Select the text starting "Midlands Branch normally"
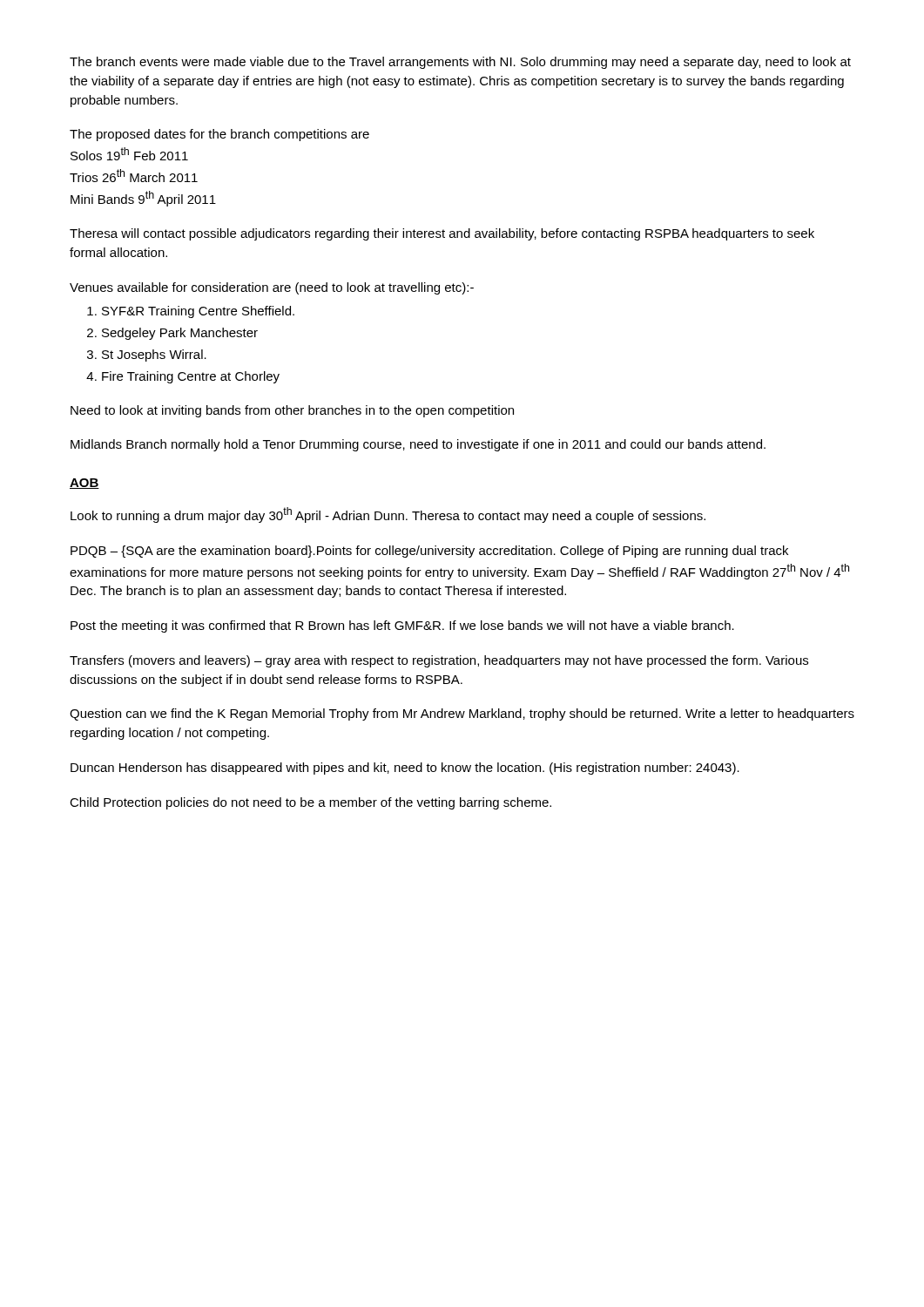Image resolution: width=924 pixels, height=1307 pixels. [418, 444]
